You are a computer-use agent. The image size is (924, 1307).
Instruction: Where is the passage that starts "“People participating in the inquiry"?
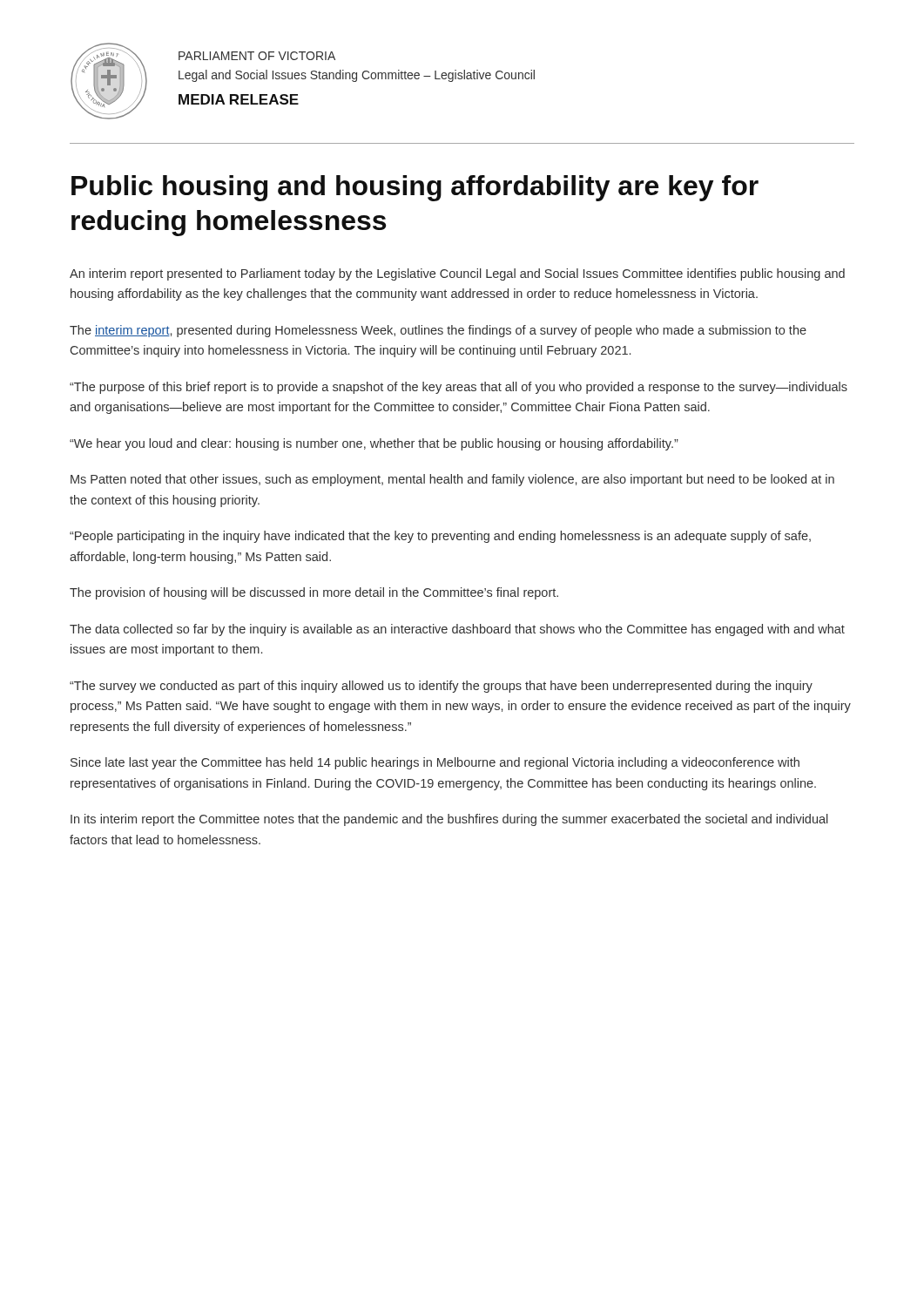click(441, 546)
